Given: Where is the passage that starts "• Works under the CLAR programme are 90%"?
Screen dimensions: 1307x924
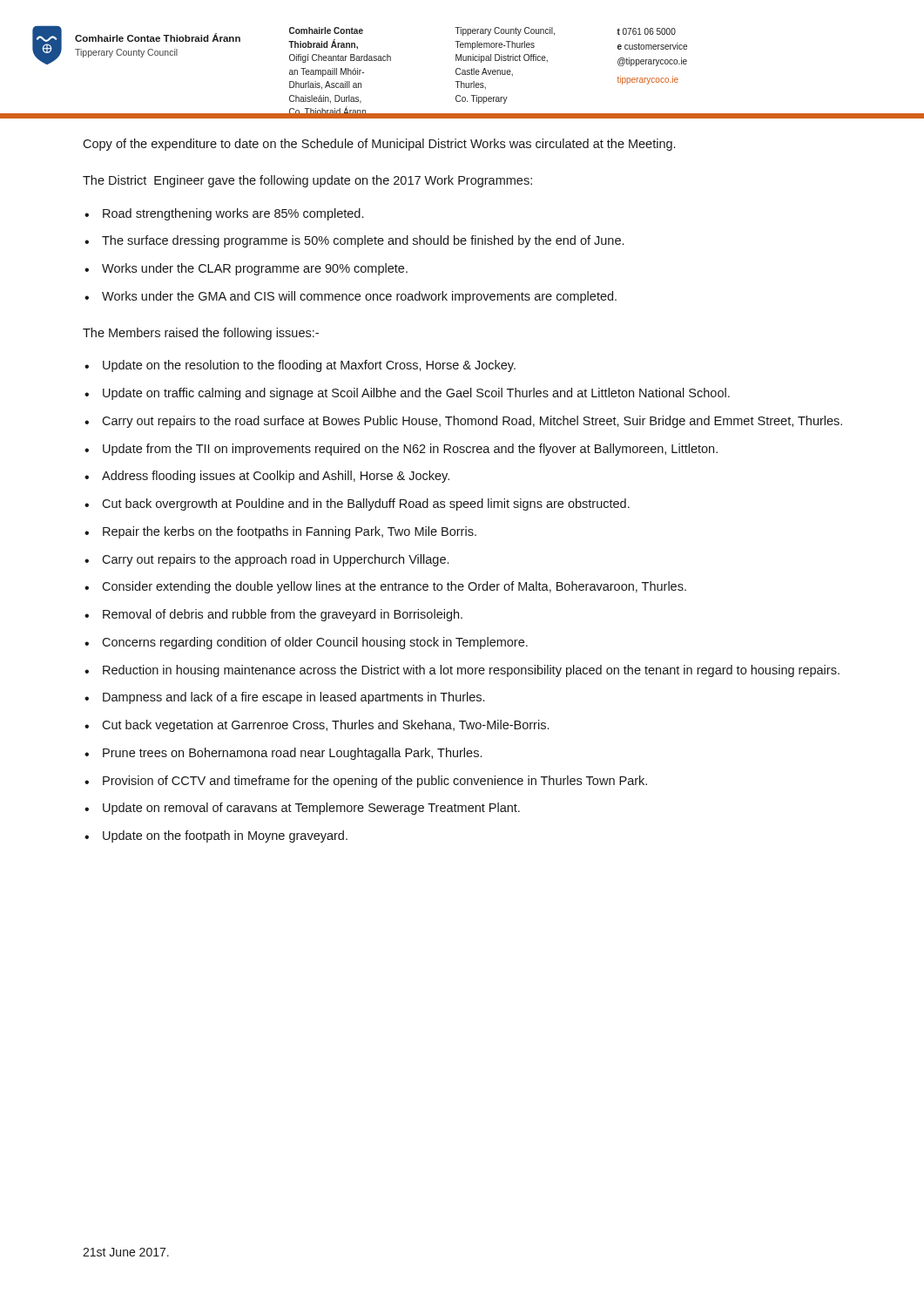Looking at the screenshot, I should [246, 269].
